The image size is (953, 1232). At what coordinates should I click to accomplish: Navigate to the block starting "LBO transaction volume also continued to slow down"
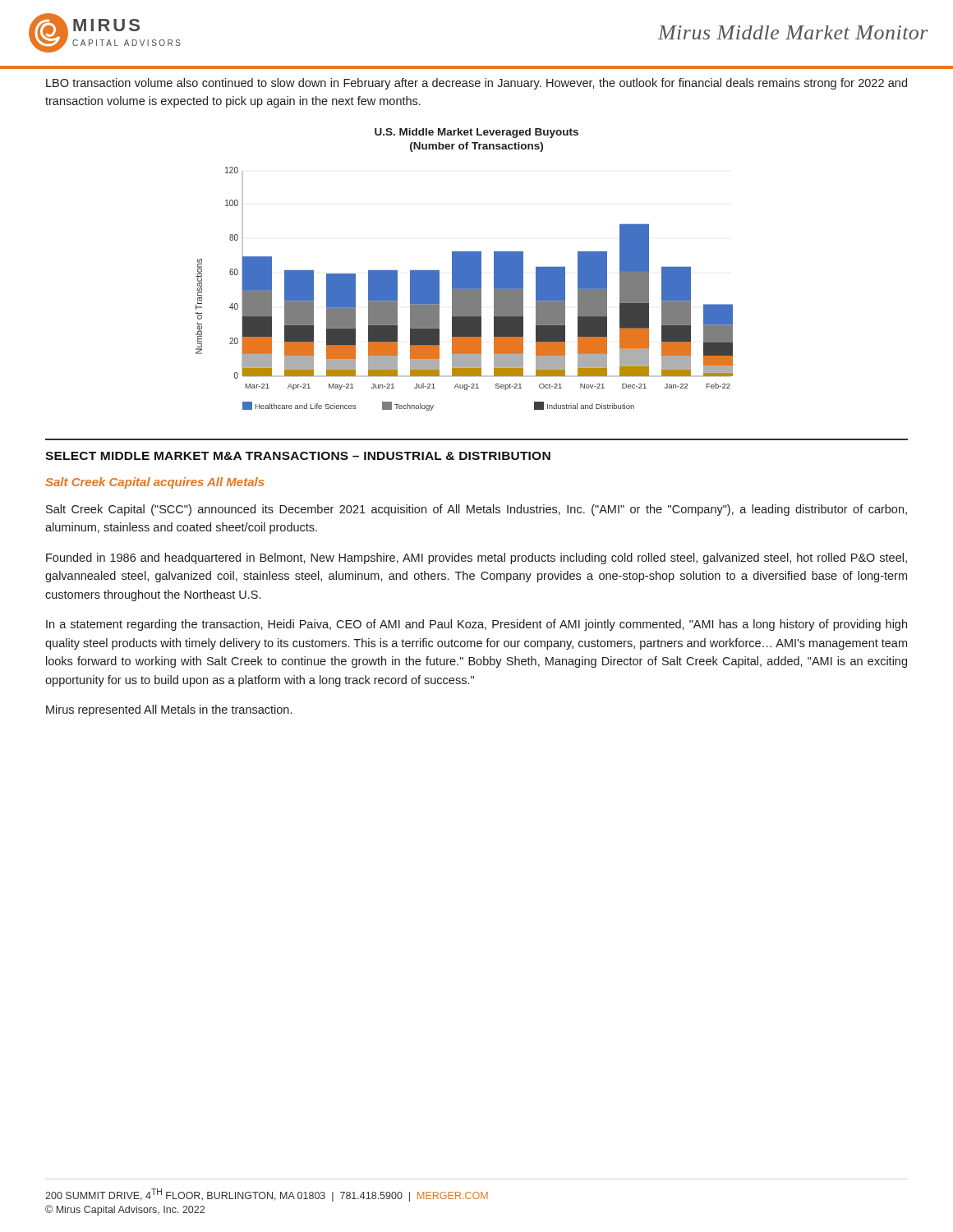click(x=476, y=92)
